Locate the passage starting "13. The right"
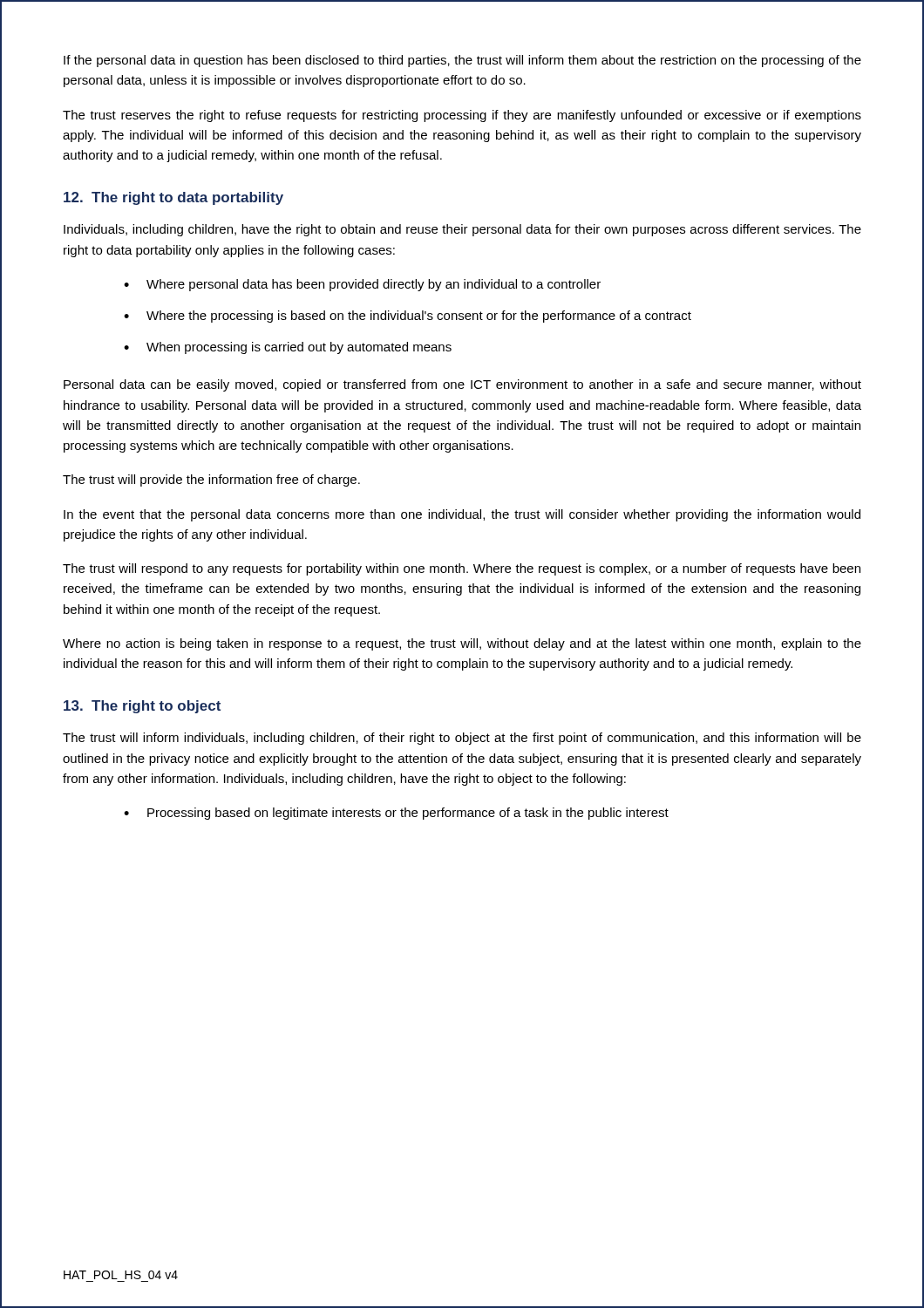Viewport: 924px width, 1308px height. [142, 706]
